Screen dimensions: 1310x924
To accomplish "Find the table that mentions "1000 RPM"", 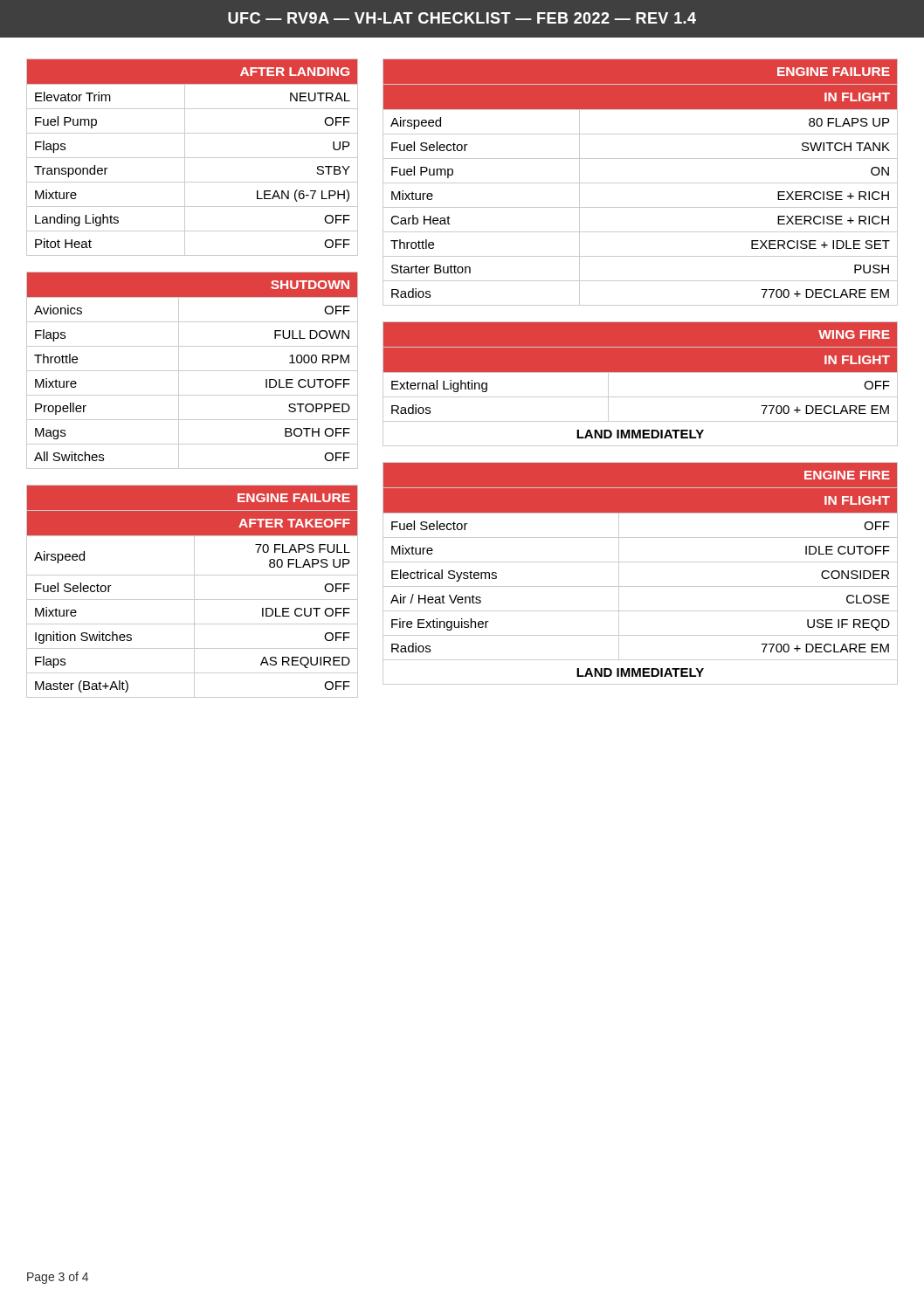I will point(192,370).
